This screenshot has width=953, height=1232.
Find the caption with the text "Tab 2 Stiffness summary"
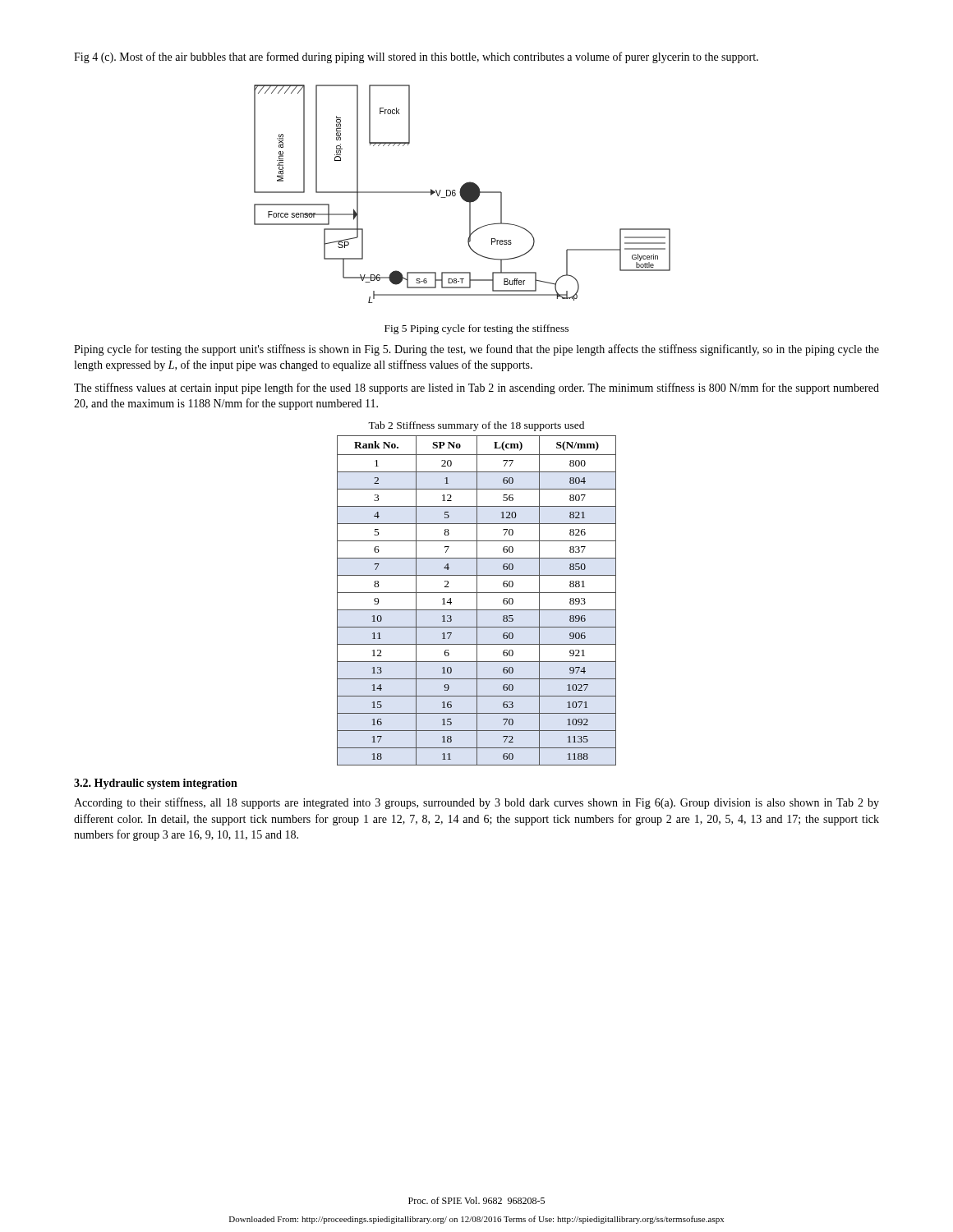pos(476,425)
